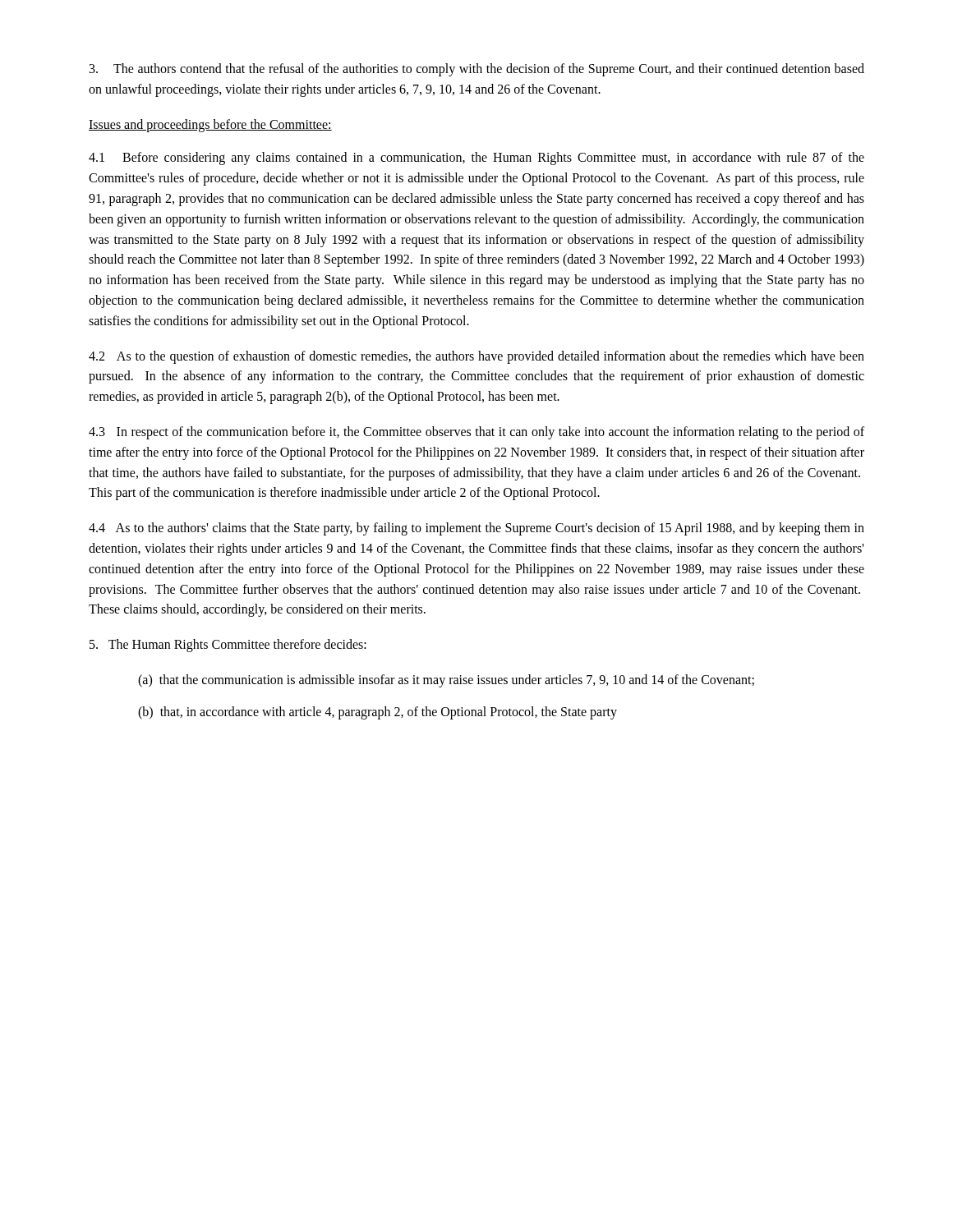Locate the text starting "3 In respect of the communication before it,"
This screenshot has height=1232, width=953.
476,462
